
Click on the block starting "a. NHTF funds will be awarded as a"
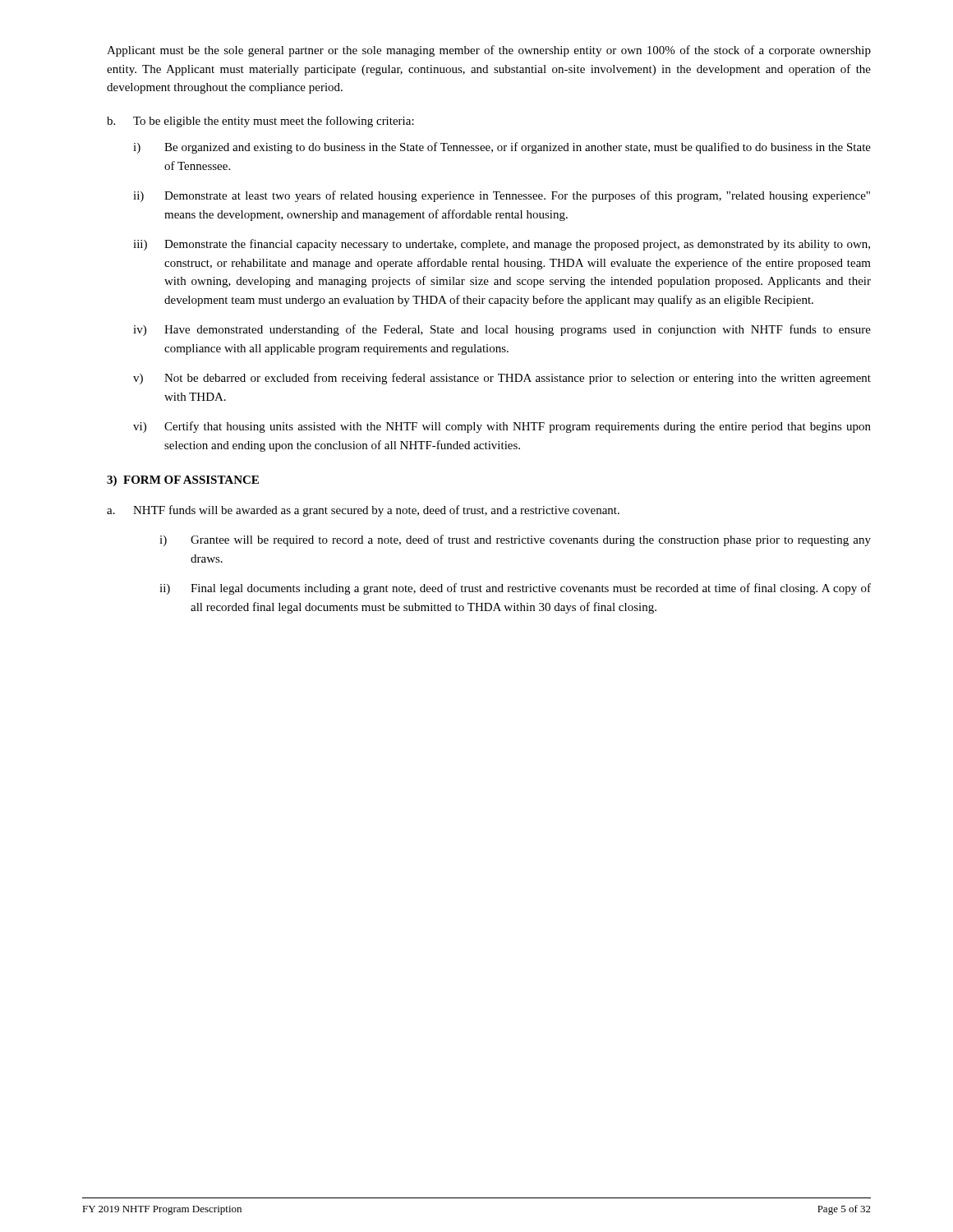click(363, 510)
